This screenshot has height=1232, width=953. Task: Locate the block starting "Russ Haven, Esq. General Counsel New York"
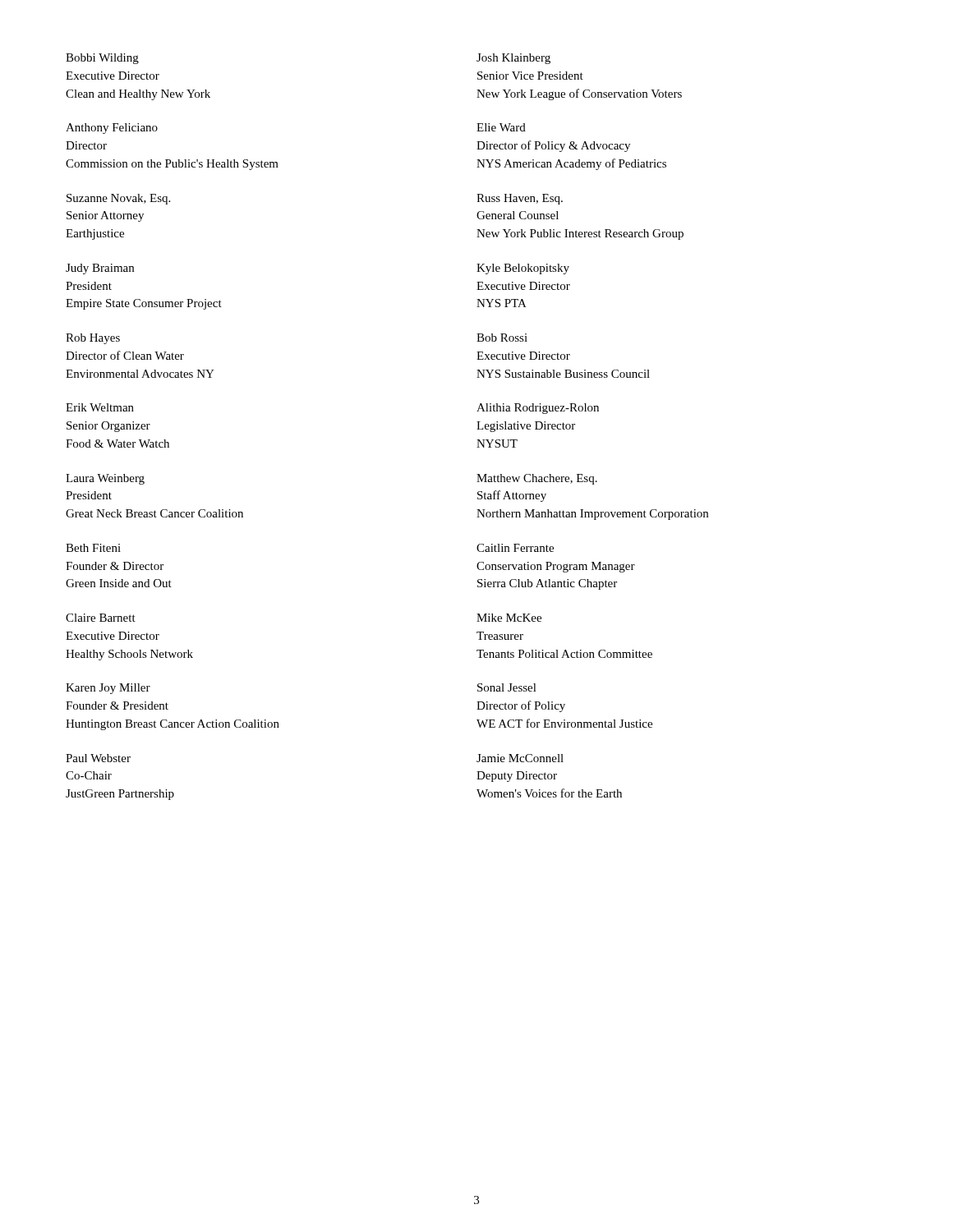[x=520, y=199]
